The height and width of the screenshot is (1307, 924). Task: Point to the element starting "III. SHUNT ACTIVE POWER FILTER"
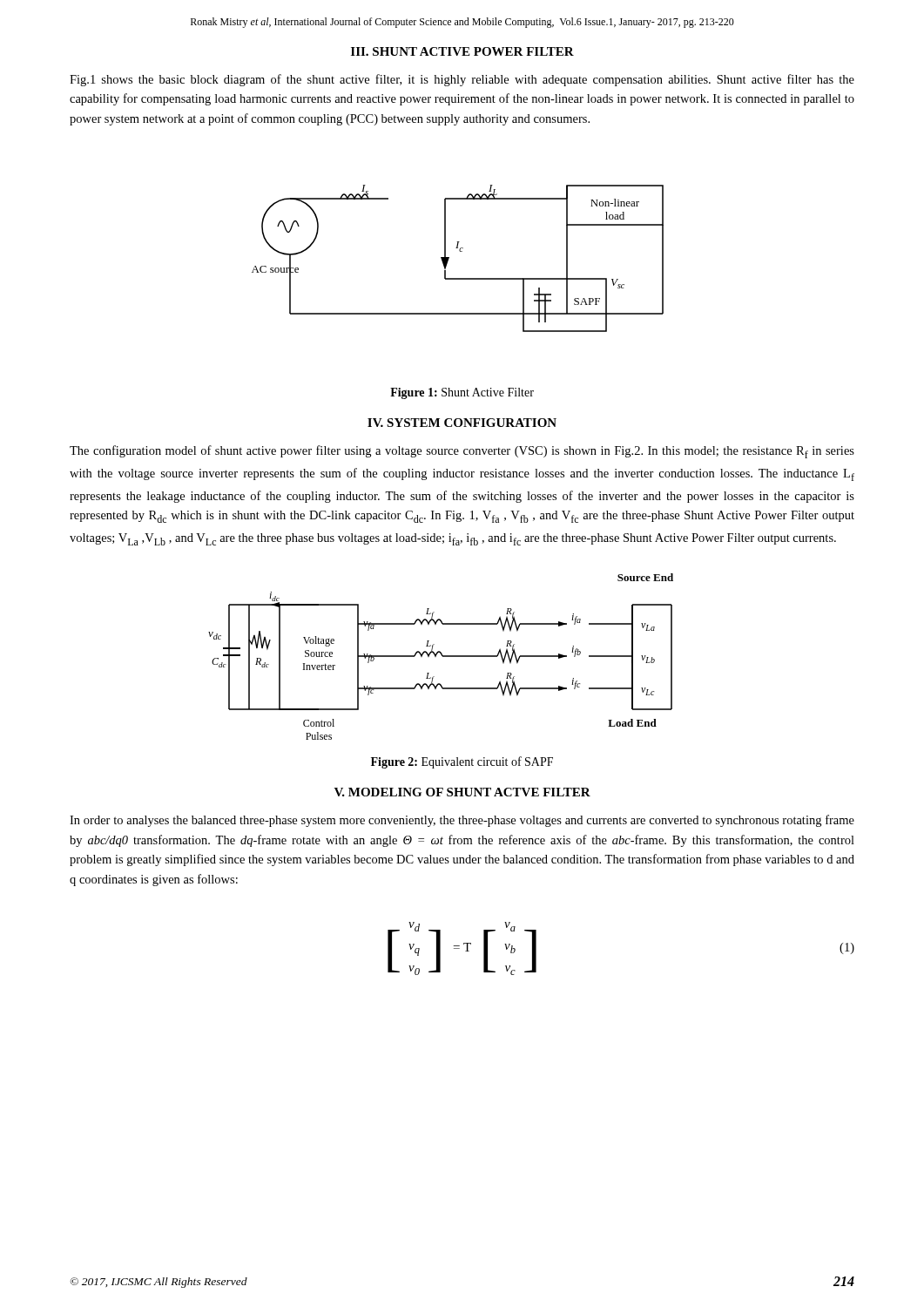[462, 51]
